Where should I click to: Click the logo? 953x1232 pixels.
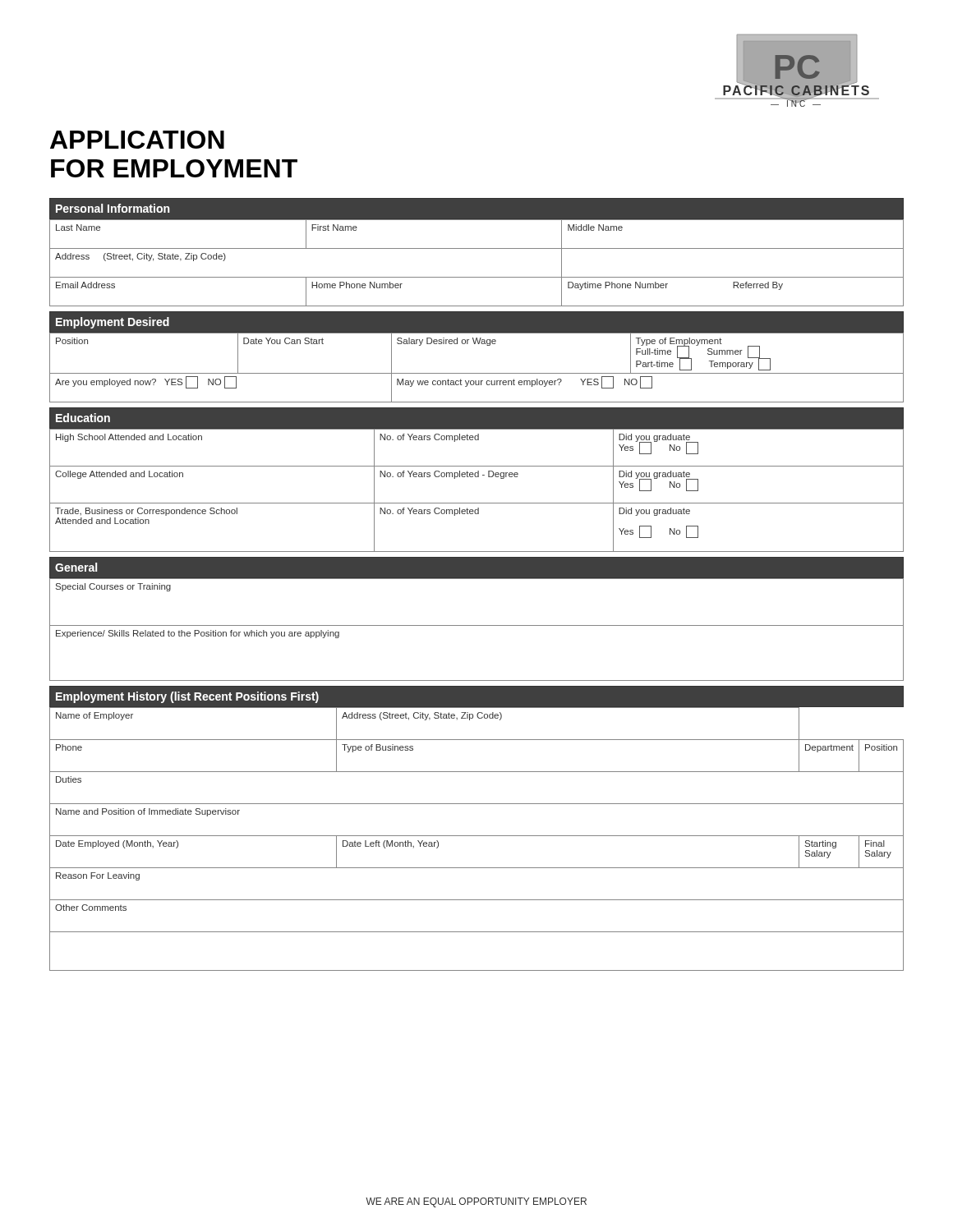[476, 71]
